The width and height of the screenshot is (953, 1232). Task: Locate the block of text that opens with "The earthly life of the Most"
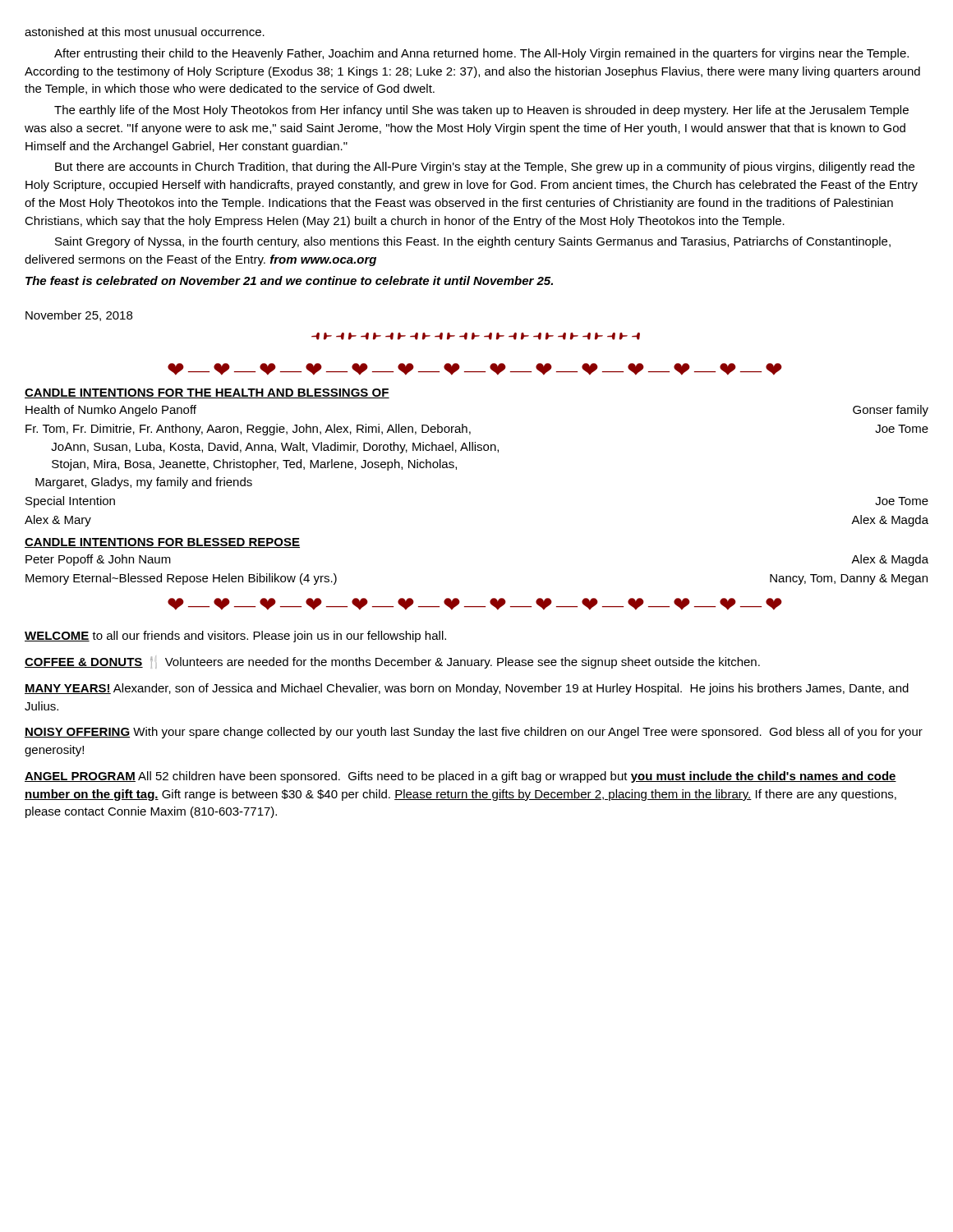[467, 128]
